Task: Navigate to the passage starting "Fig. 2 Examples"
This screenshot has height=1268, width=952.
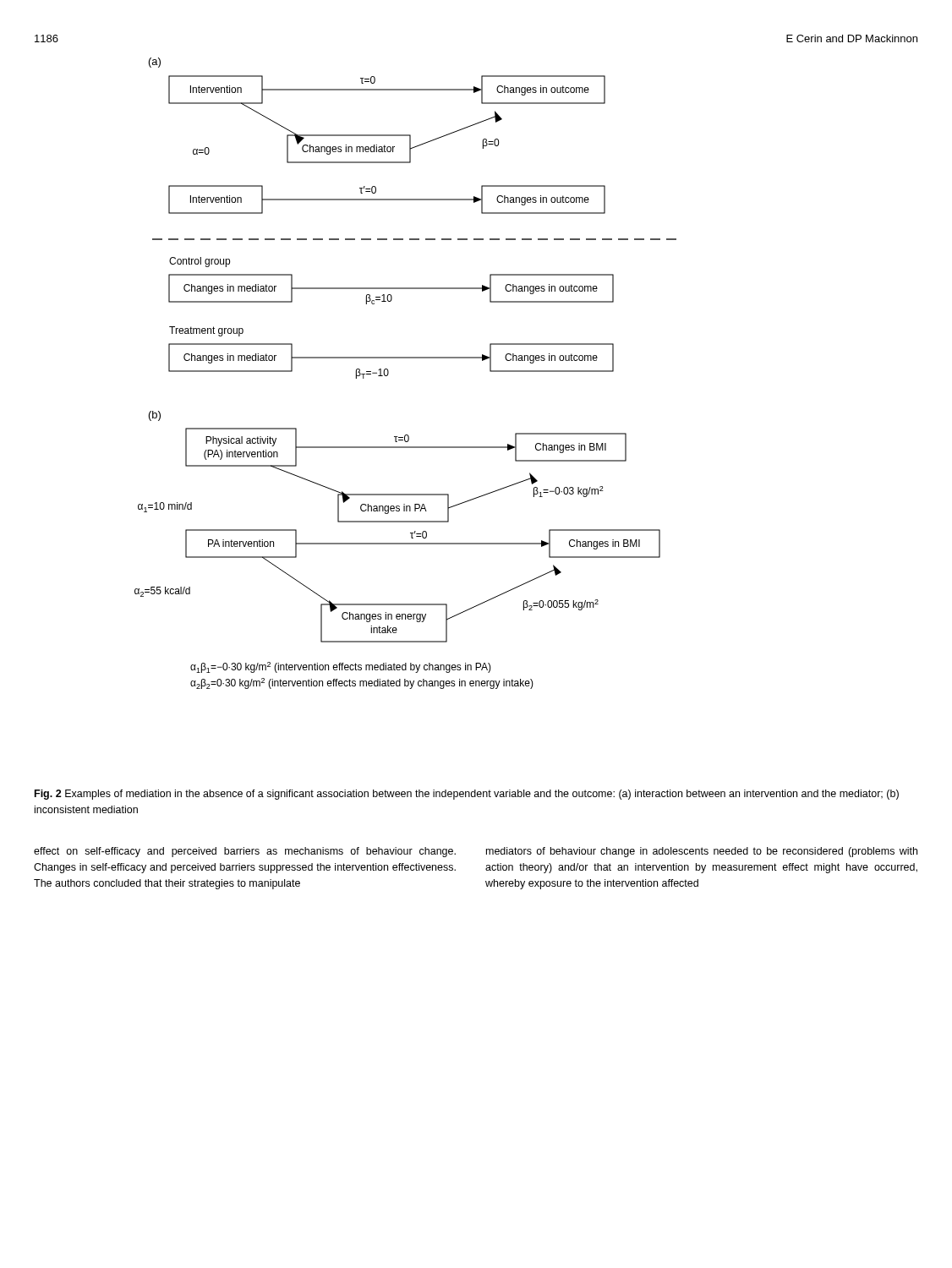Action: pos(466,802)
